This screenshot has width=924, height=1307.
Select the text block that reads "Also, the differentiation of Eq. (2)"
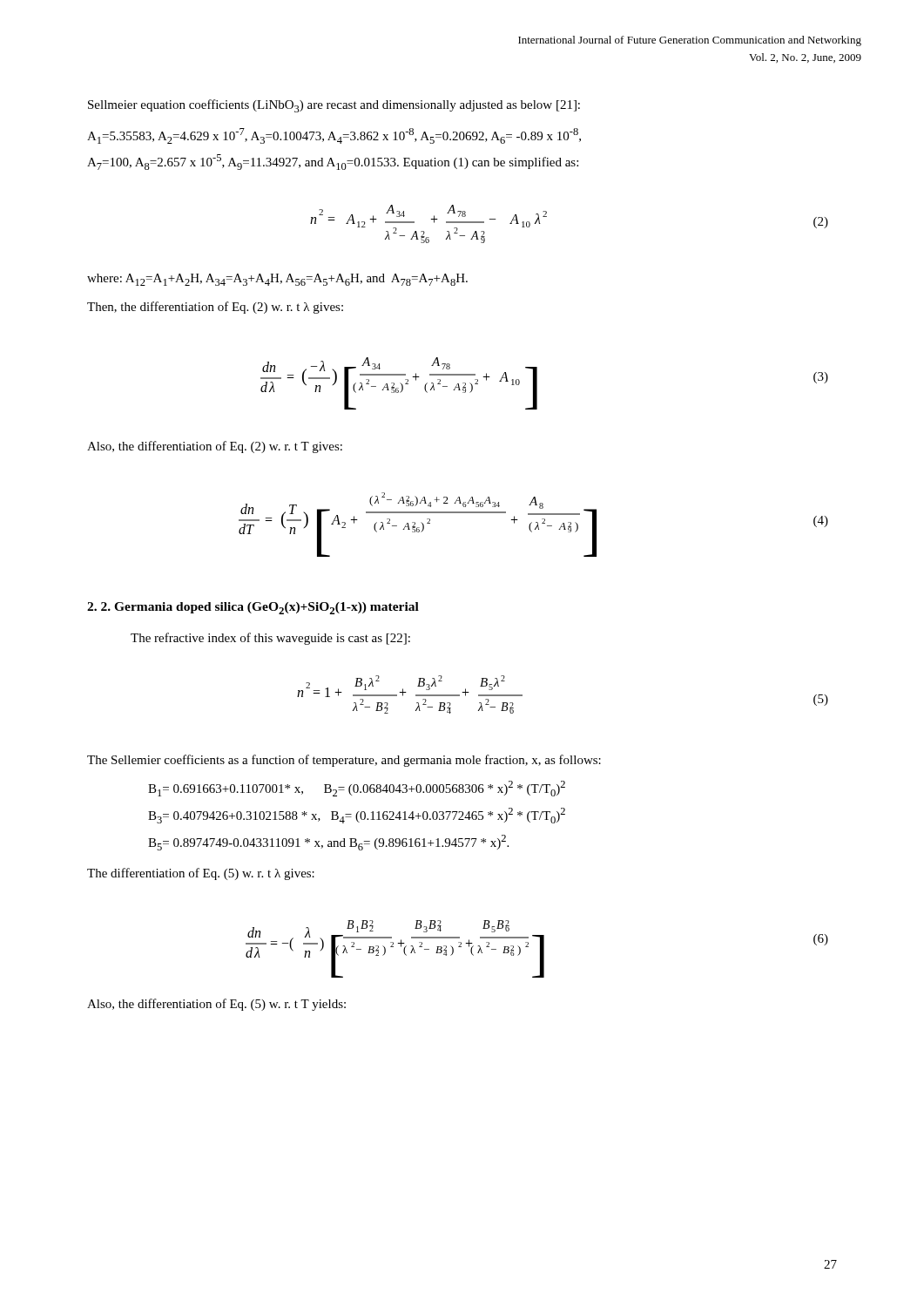tap(215, 447)
